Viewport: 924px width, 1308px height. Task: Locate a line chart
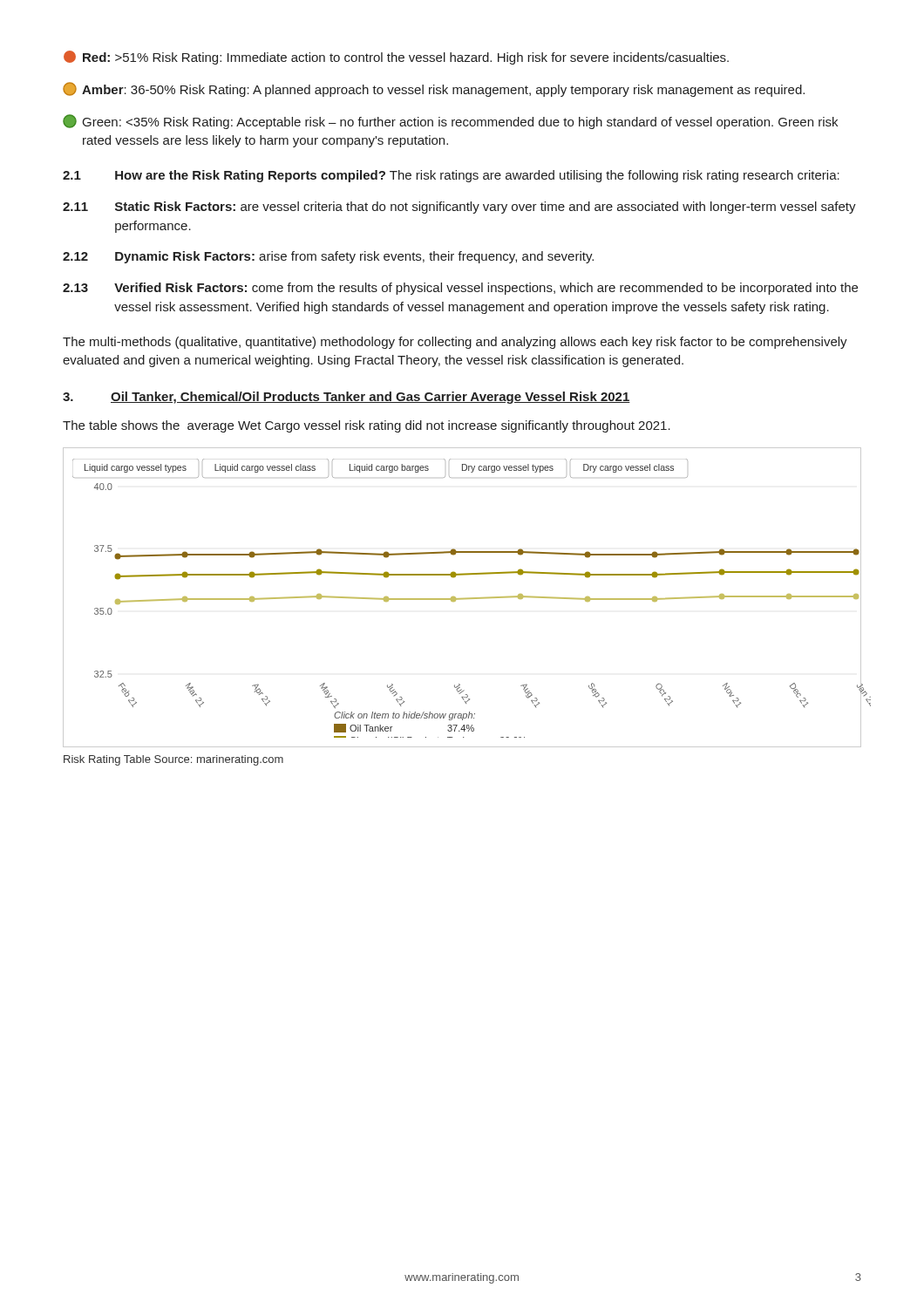(x=462, y=597)
